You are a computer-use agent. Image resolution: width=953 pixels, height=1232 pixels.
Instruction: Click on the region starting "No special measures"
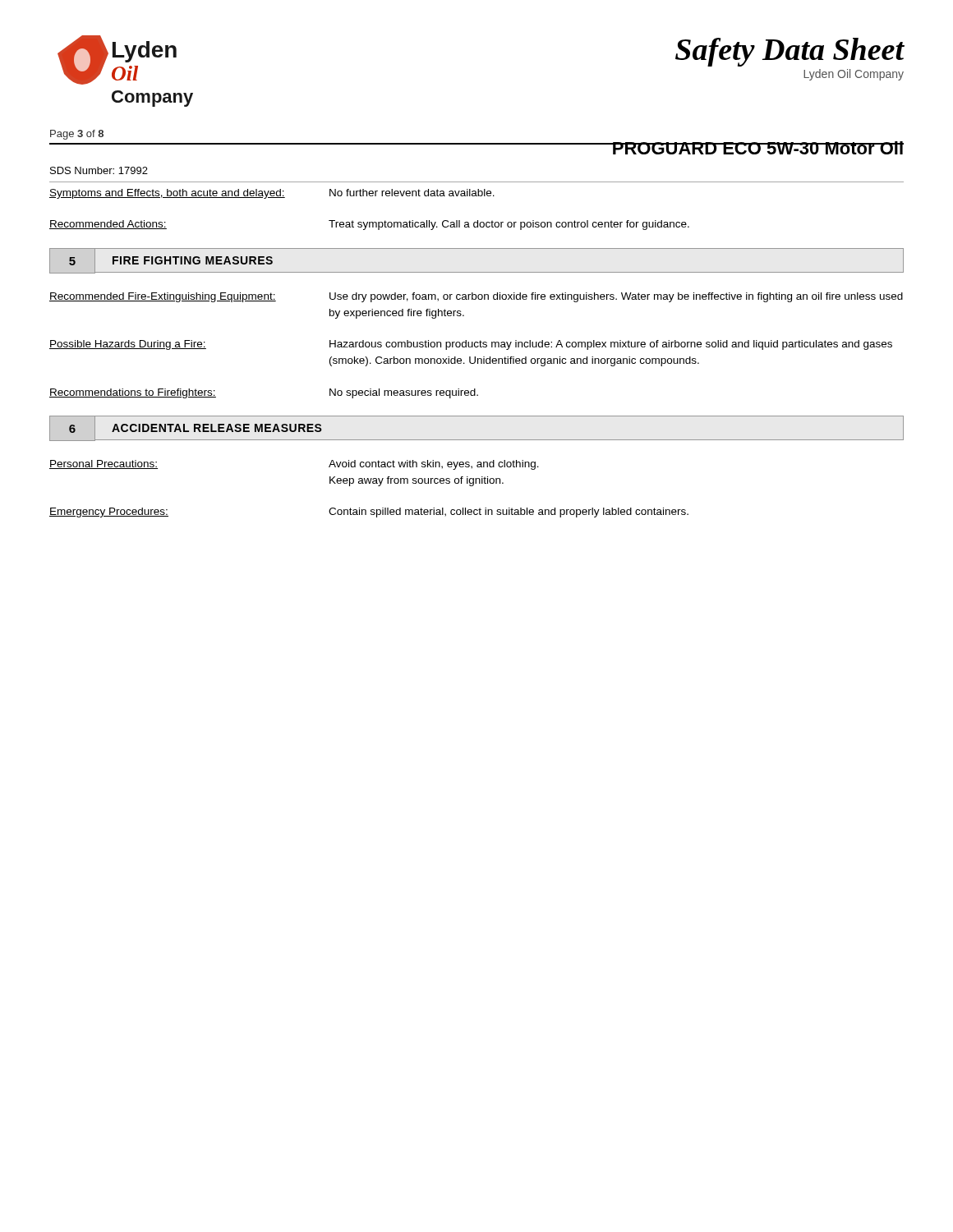[x=404, y=392]
